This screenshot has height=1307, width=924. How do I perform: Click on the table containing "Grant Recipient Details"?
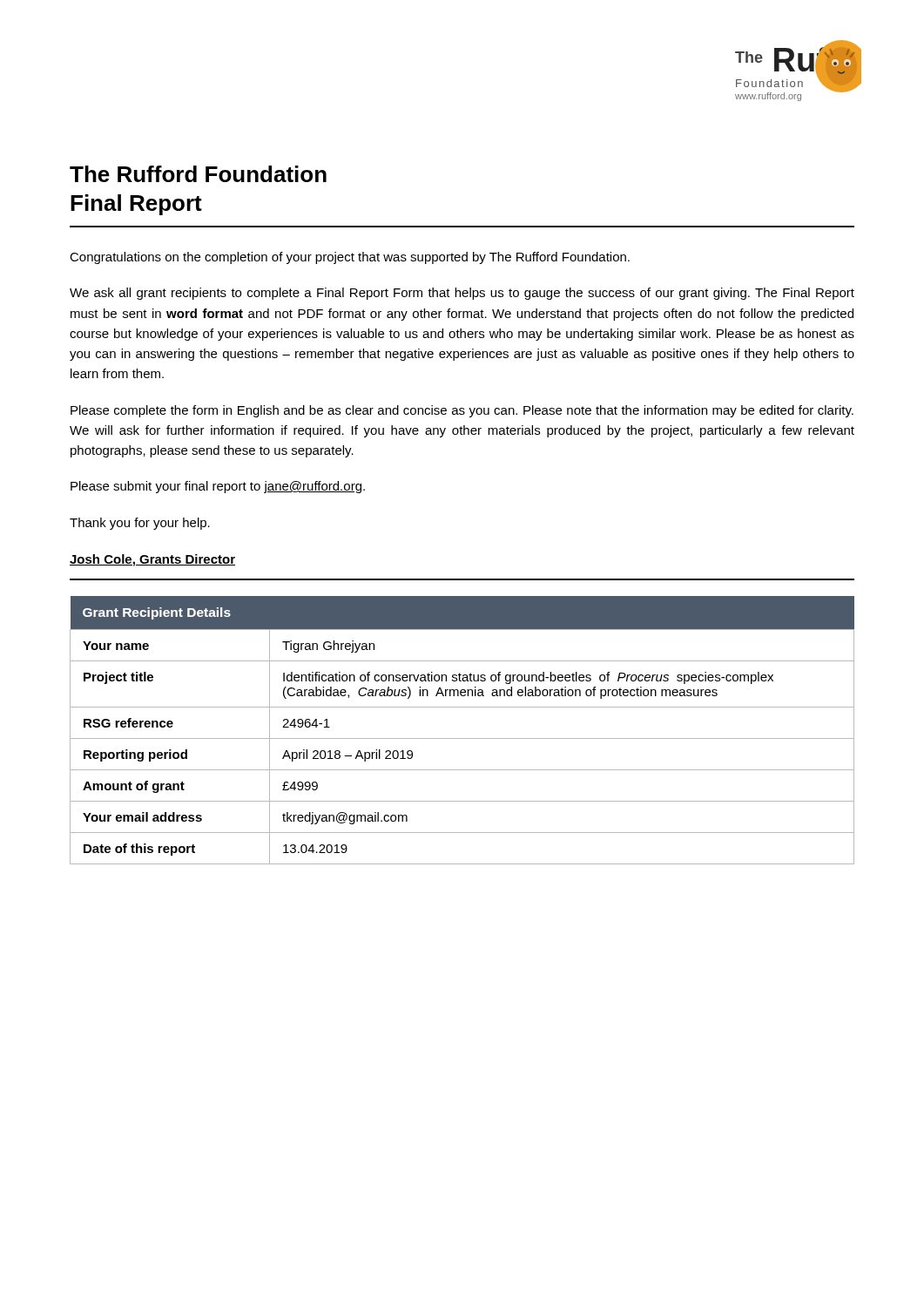pyautogui.click(x=462, y=730)
